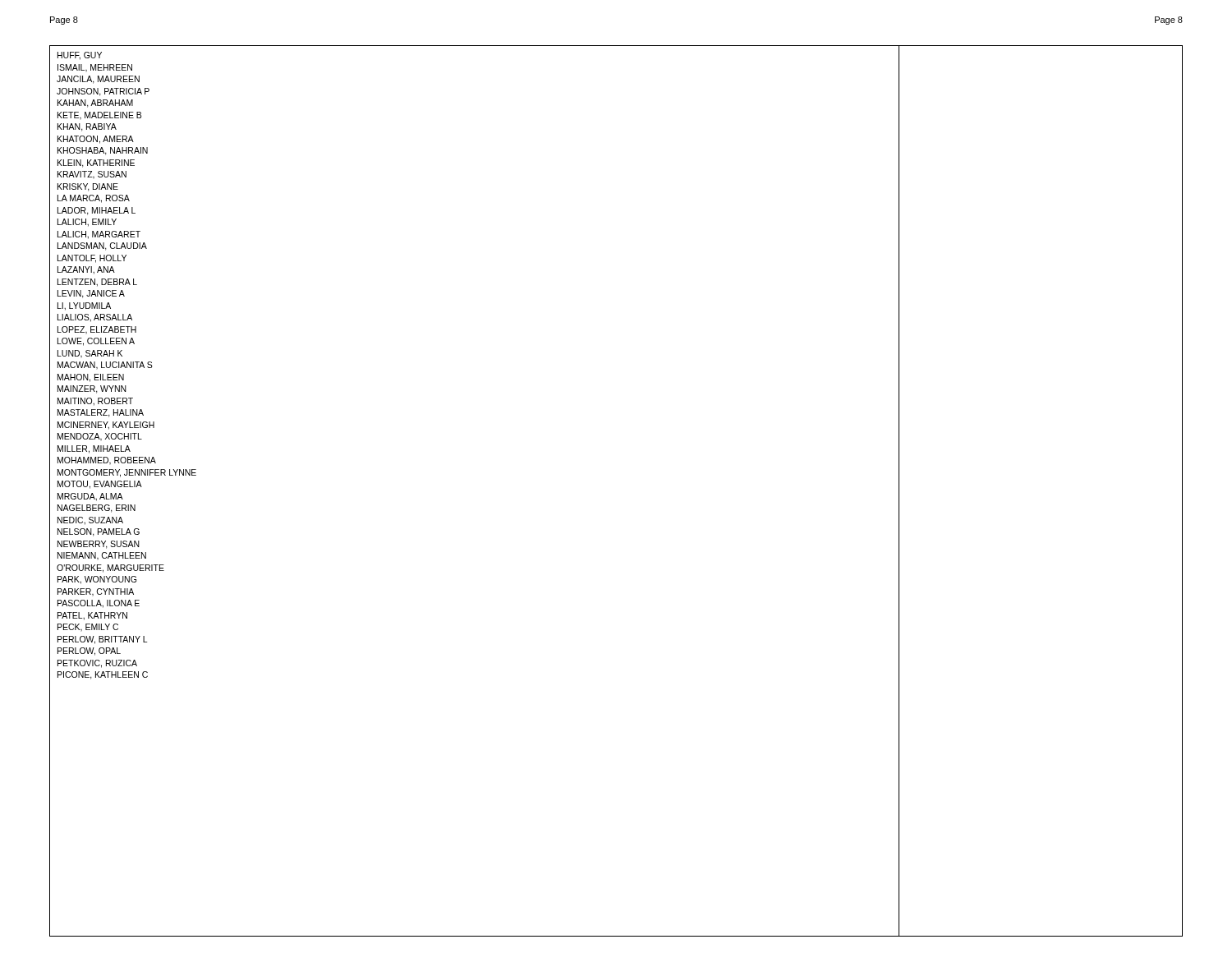
Task: Click where it says "PECK, EMILY C"
Action: (88, 627)
